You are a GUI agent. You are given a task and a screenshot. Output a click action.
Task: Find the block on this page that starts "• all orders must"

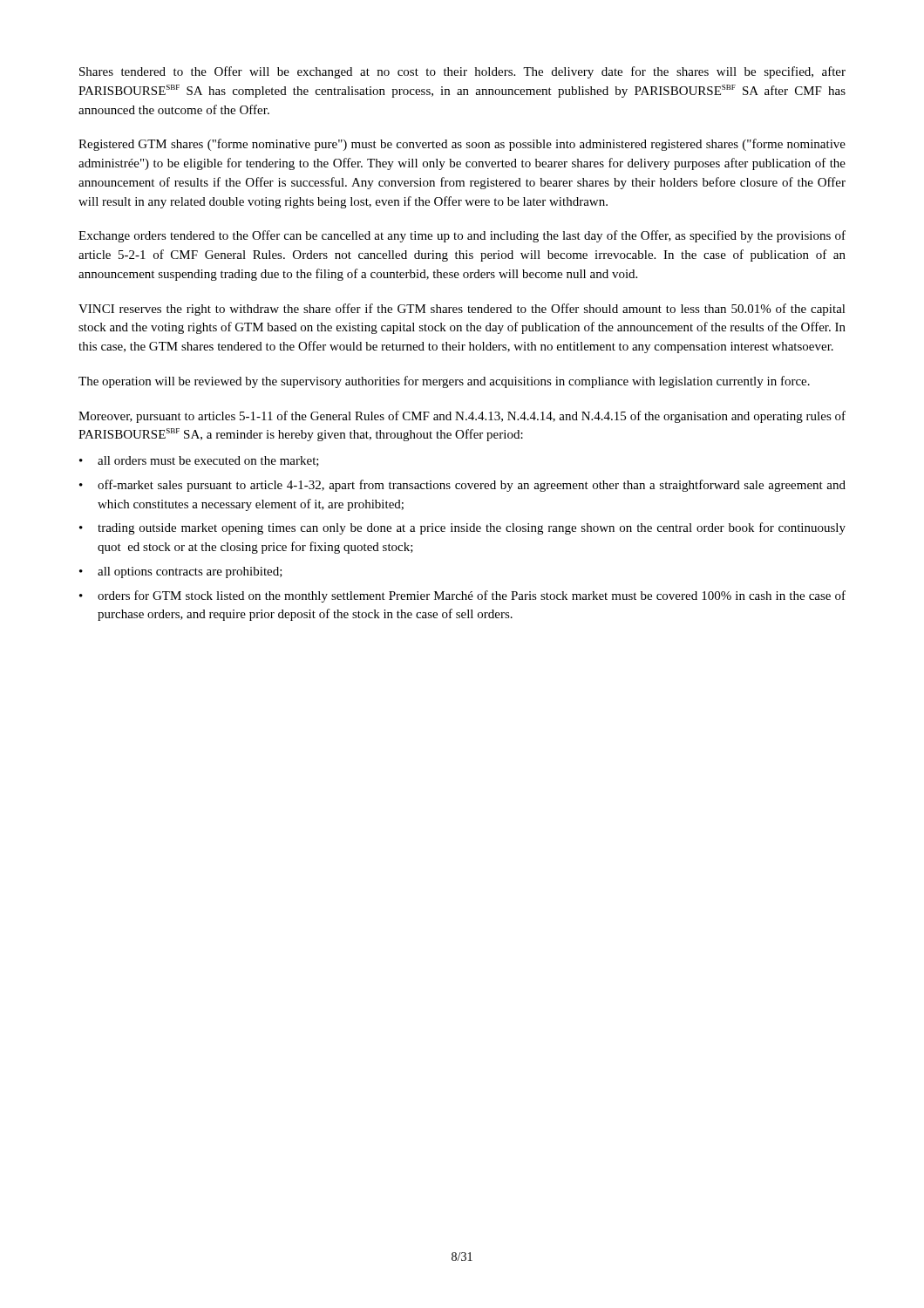[199, 461]
